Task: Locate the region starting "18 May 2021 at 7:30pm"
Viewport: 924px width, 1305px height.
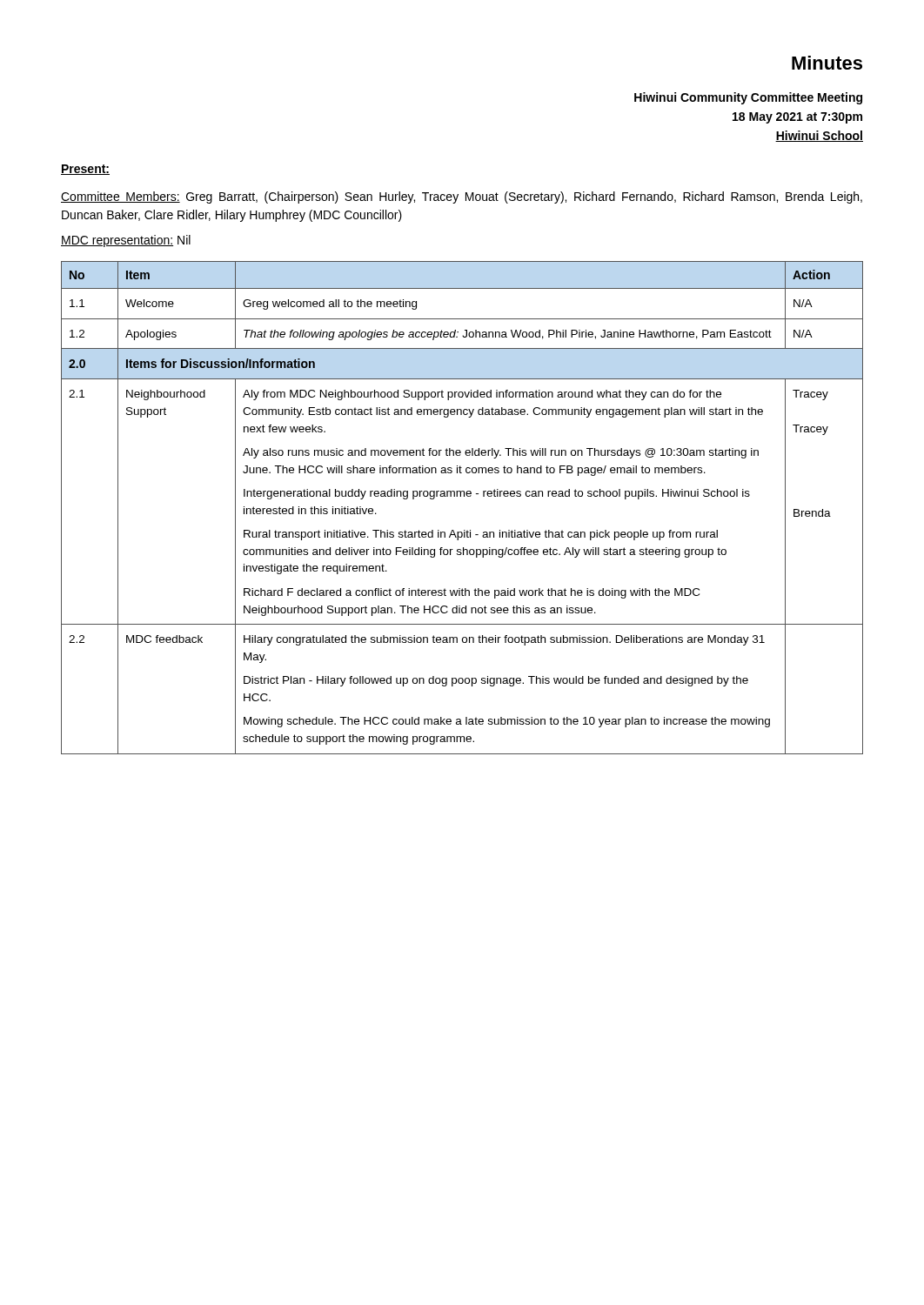Action: coord(797,118)
